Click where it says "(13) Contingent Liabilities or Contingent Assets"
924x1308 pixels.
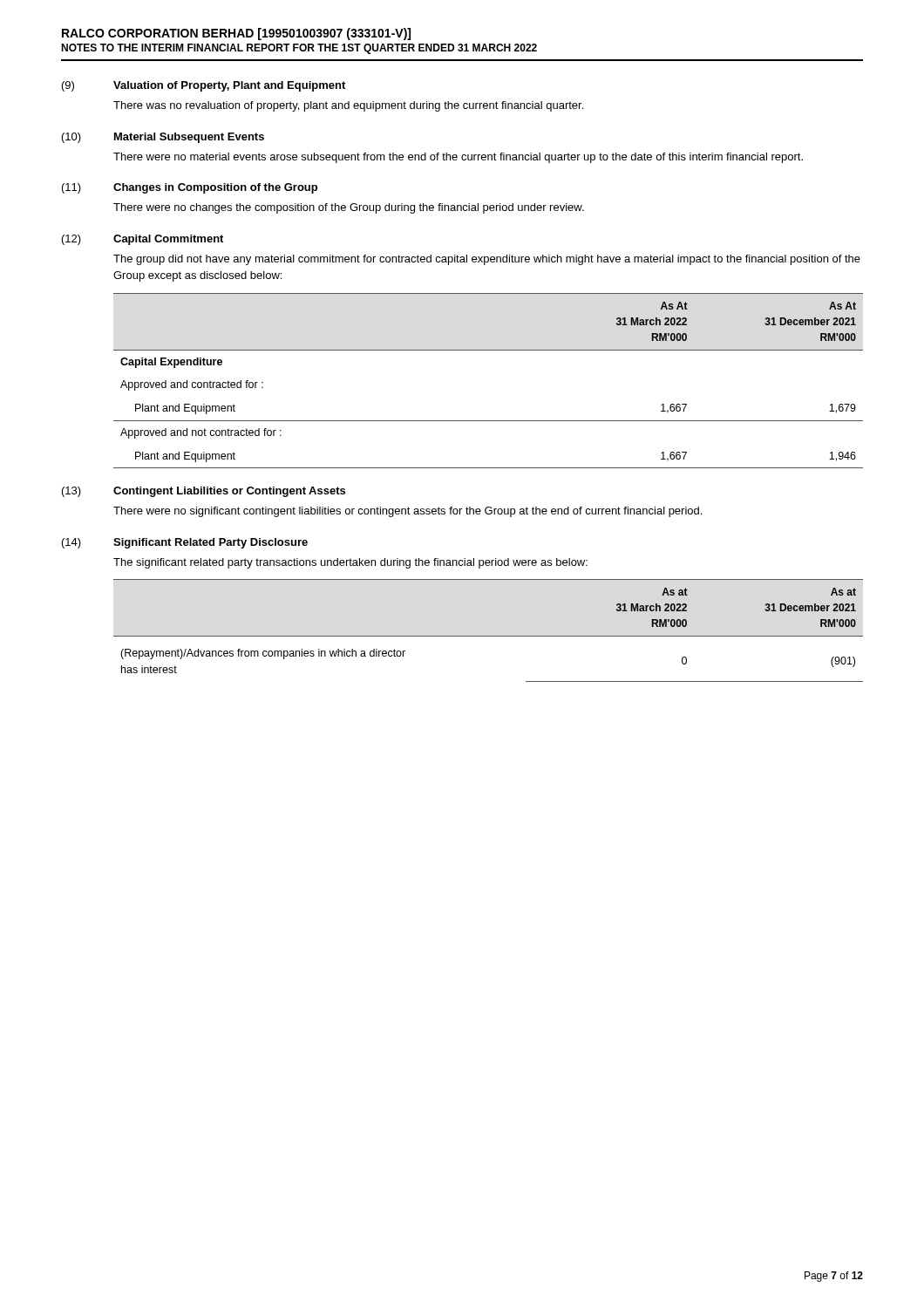pos(203,491)
